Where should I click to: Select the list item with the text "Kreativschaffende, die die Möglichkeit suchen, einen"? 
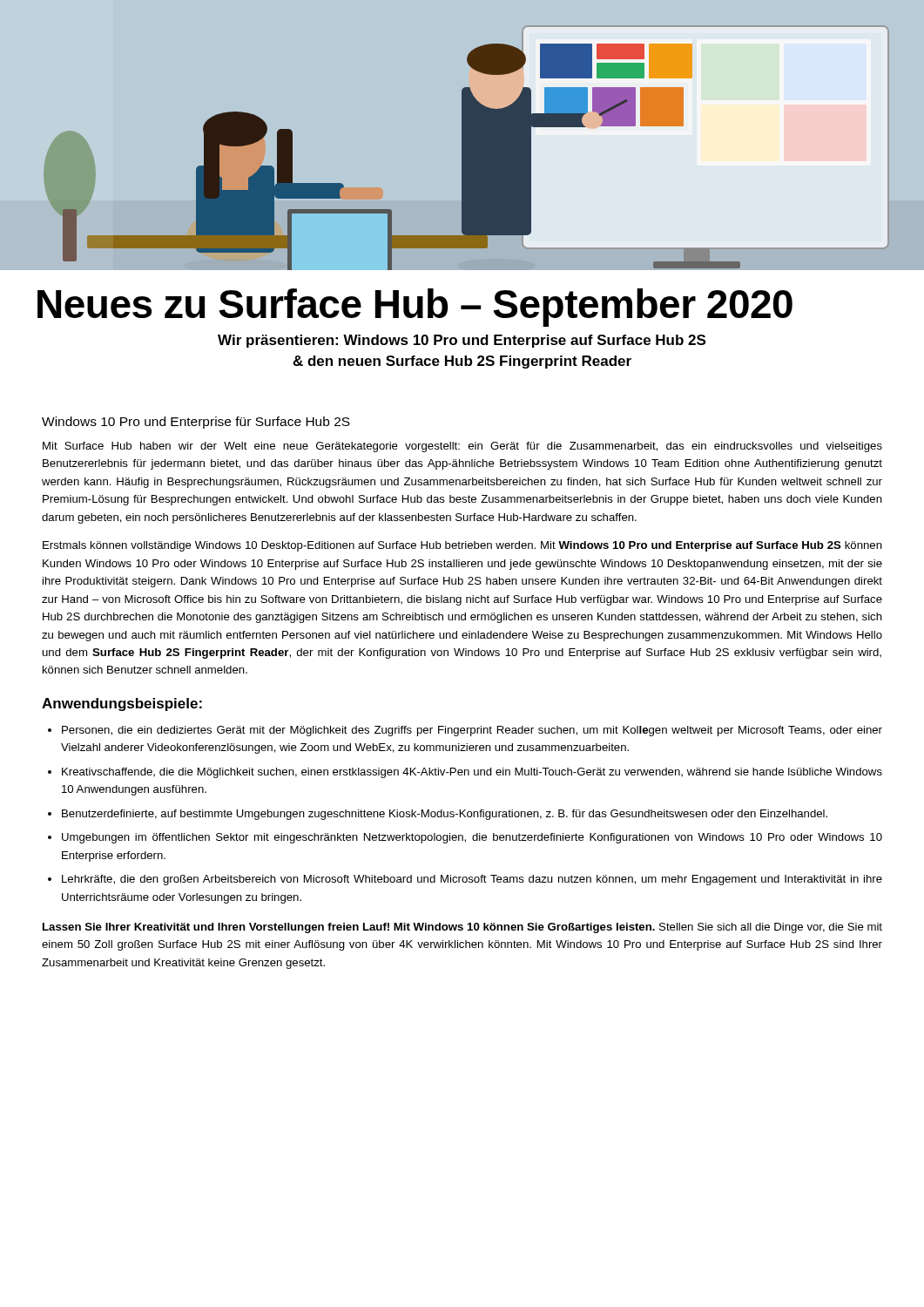472,780
